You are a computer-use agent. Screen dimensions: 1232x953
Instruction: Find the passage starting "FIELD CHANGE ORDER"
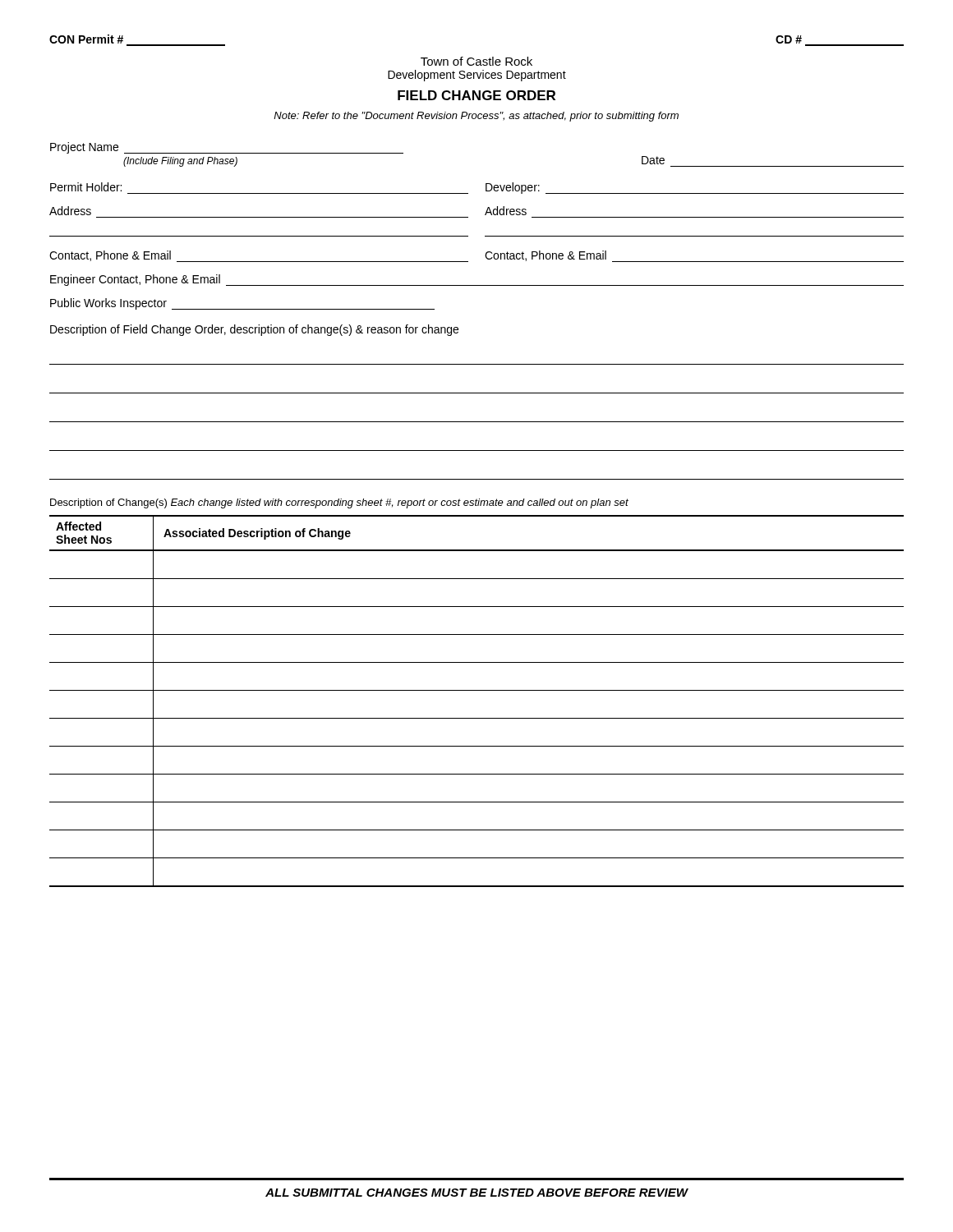click(x=476, y=96)
